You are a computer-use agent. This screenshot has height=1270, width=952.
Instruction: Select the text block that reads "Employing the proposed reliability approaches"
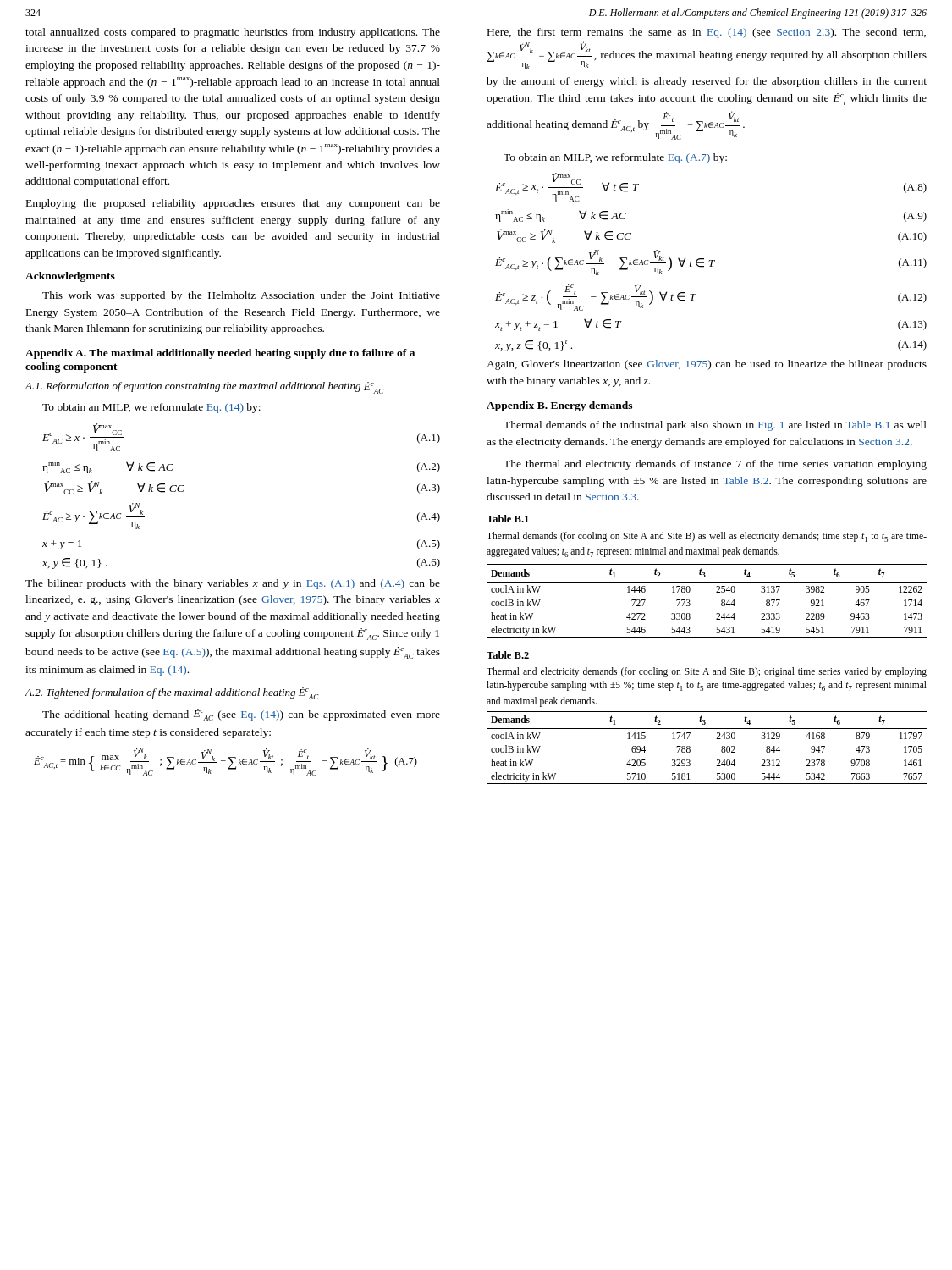pyautogui.click(x=233, y=228)
